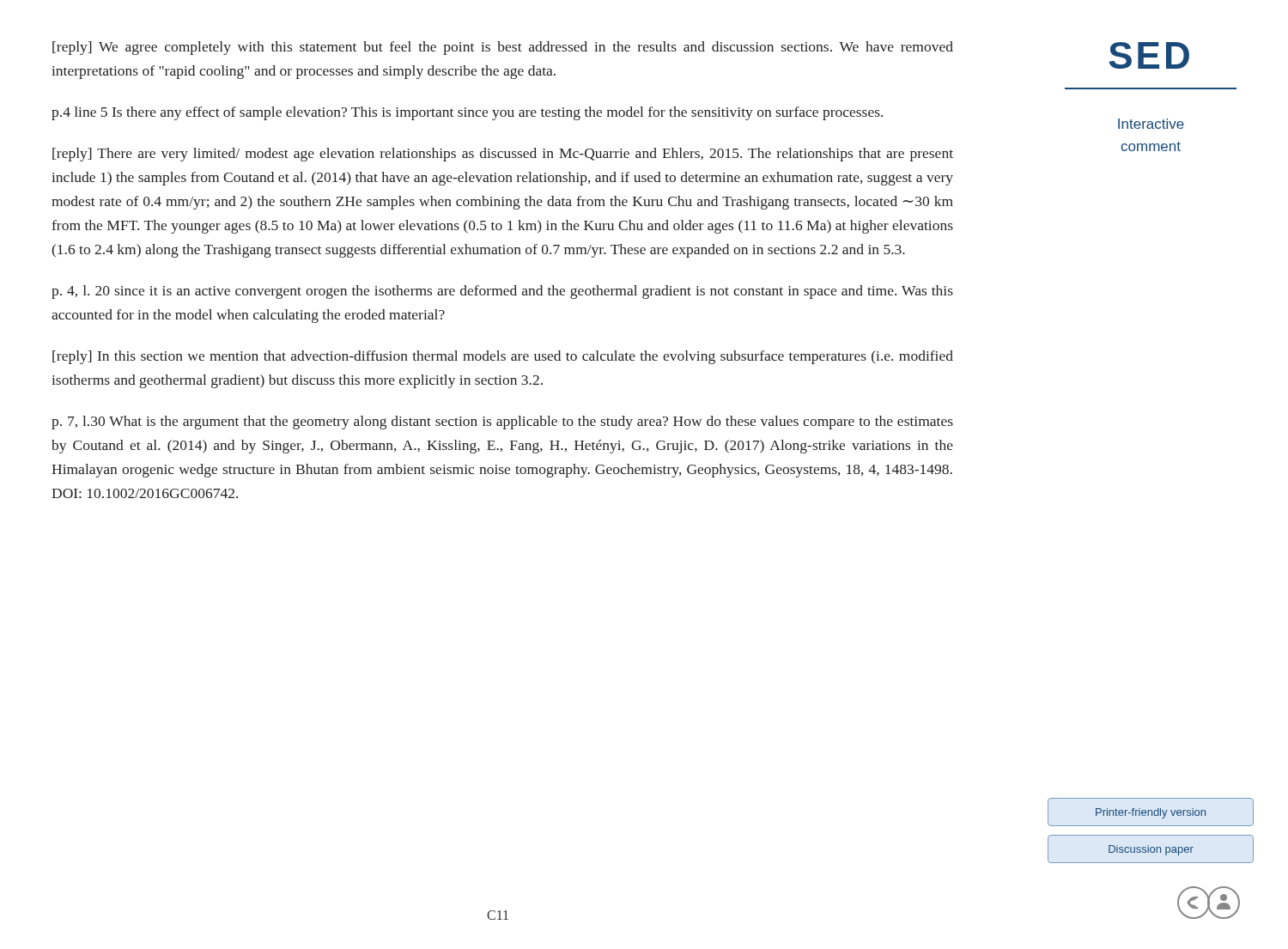Viewport: 1288px width, 949px height.
Task: Click on the text block that reads "[reply] There are very limited/ modest"
Action: point(502,201)
